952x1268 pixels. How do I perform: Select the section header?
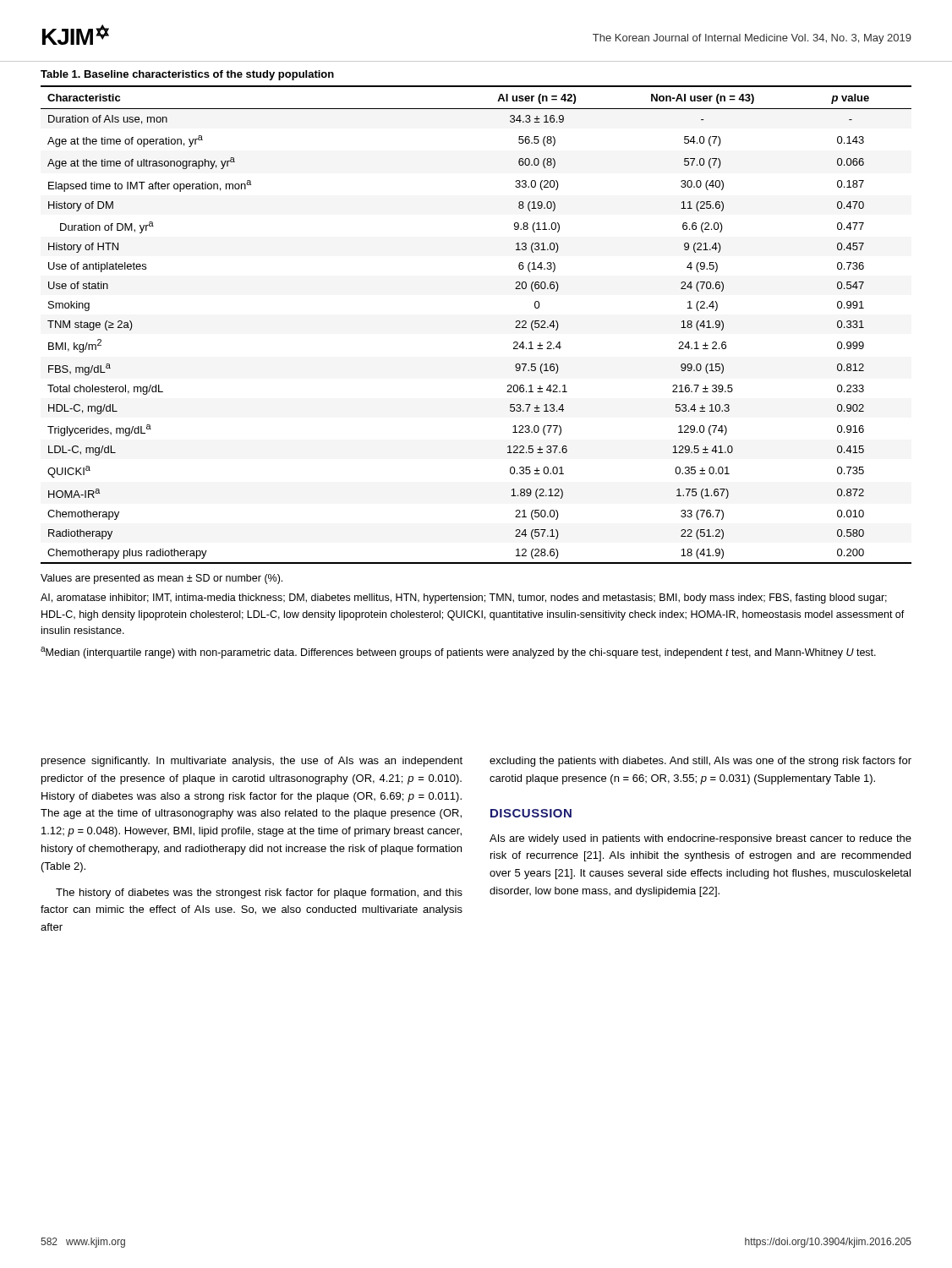pos(531,812)
